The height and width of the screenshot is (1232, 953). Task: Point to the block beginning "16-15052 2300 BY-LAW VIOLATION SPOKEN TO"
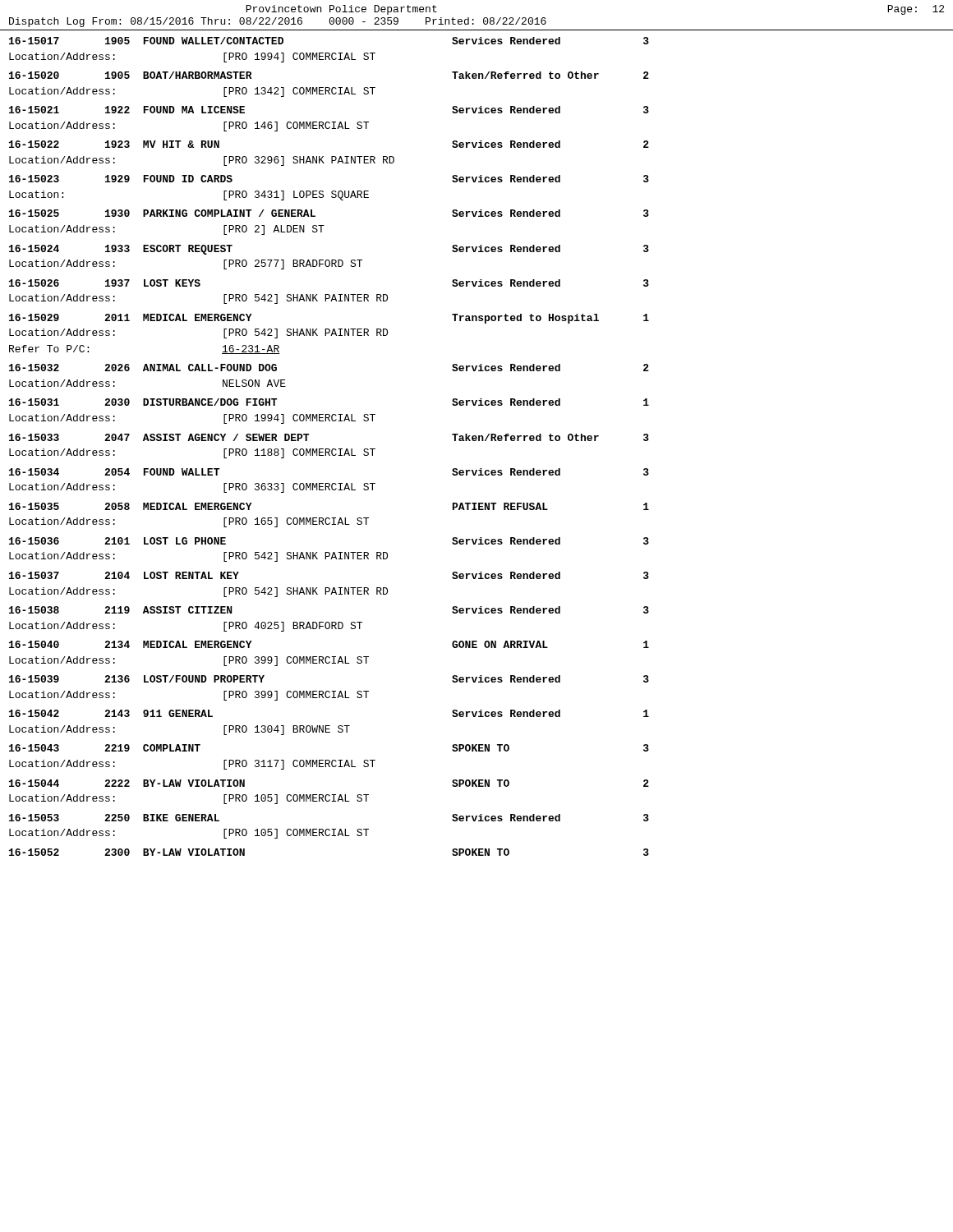pyautogui.click(x=476, y=852)
